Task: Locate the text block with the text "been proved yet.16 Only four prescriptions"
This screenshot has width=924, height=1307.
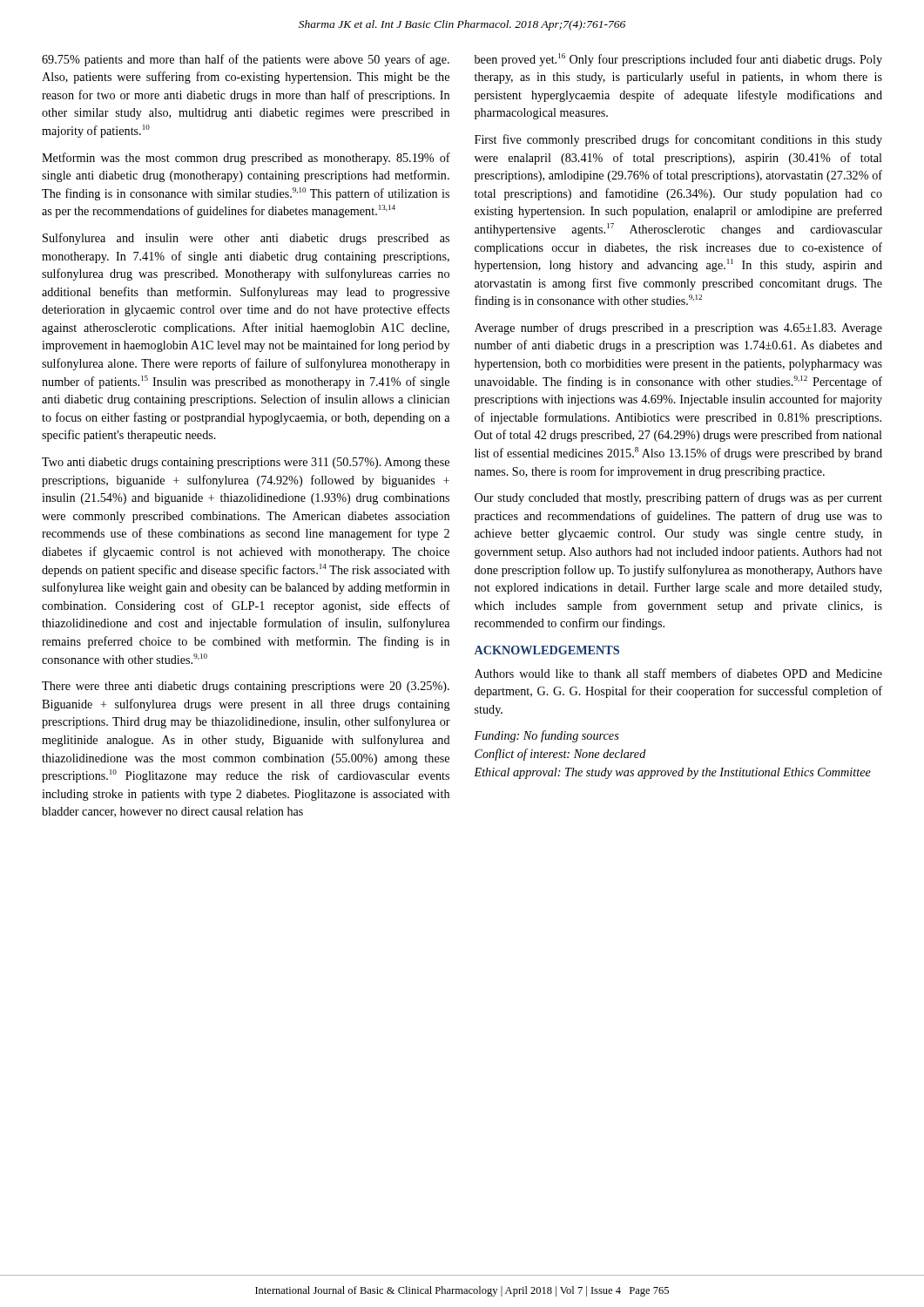Action: [678, 86]
